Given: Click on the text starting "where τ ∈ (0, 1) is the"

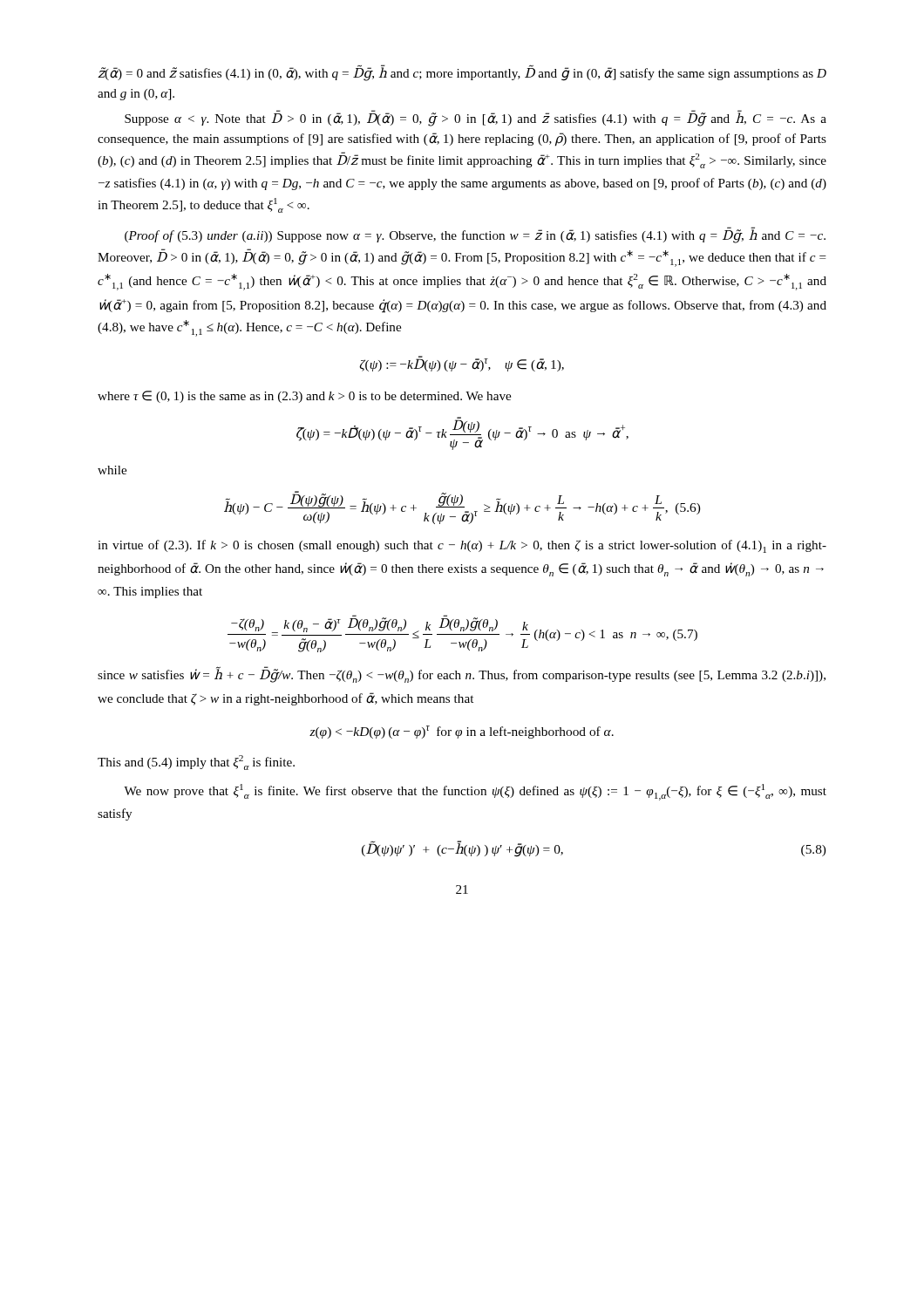Looking at the screenshot, I should pos(462,394).
